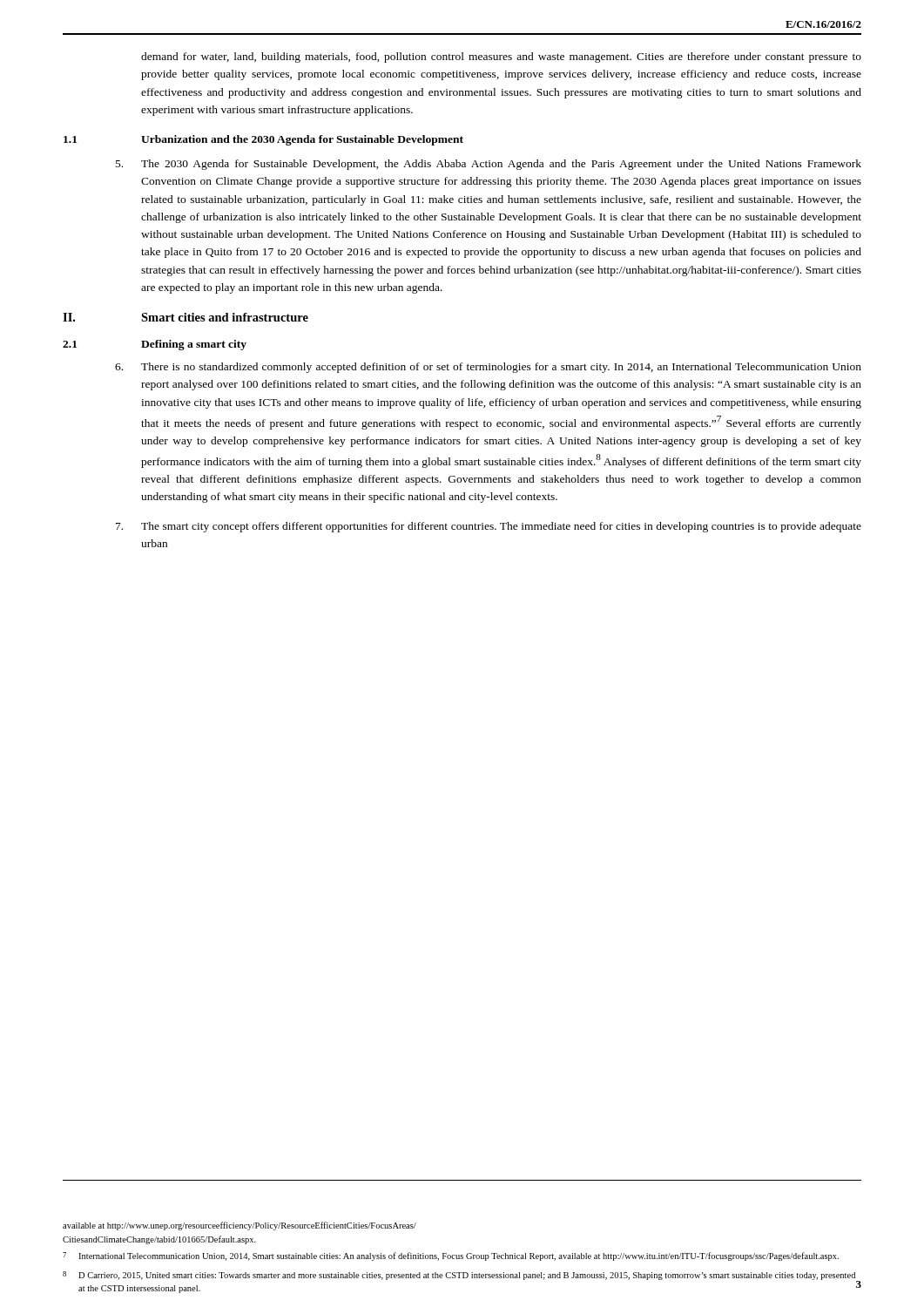Find the text starting "1.1 Urbanization and the 2030 Agenda for"
Viewport: 924px width, 1307px height.
pos(263,139)
